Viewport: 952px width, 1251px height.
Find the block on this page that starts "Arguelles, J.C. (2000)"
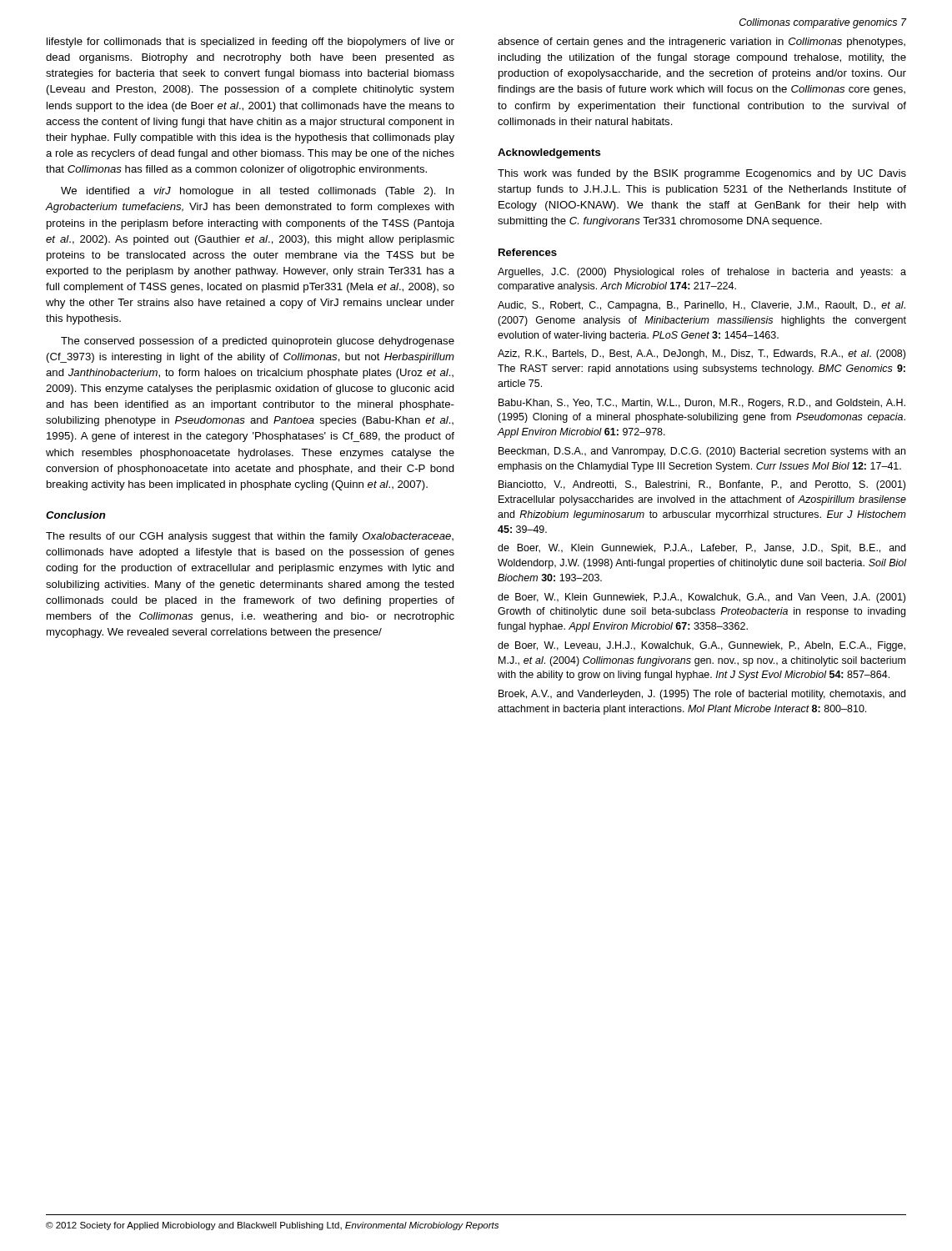point(702,280)
